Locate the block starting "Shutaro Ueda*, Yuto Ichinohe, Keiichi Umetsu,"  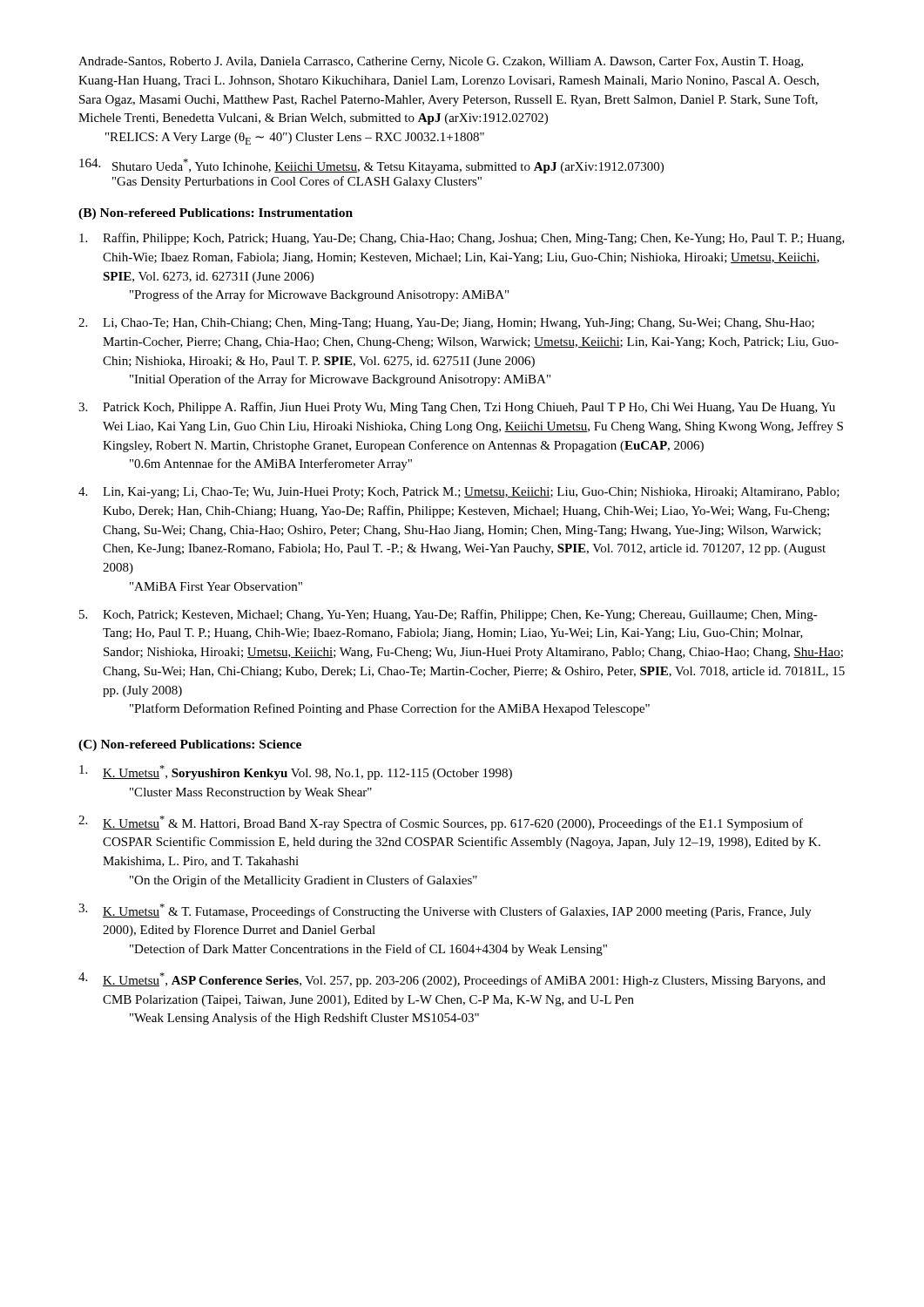[371, 173]
